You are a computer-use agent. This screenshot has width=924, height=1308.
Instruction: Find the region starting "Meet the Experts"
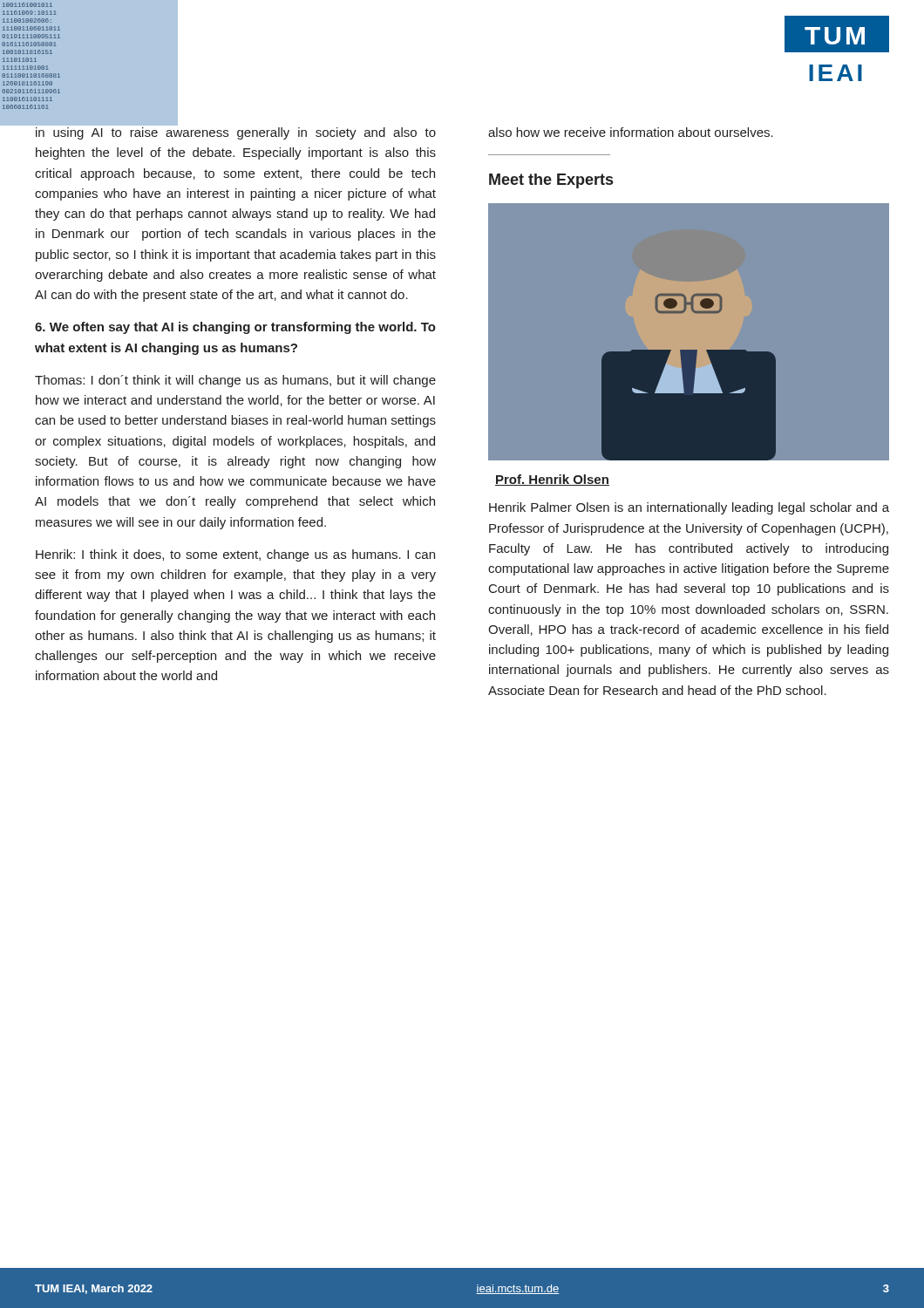[x=551, y=180]
